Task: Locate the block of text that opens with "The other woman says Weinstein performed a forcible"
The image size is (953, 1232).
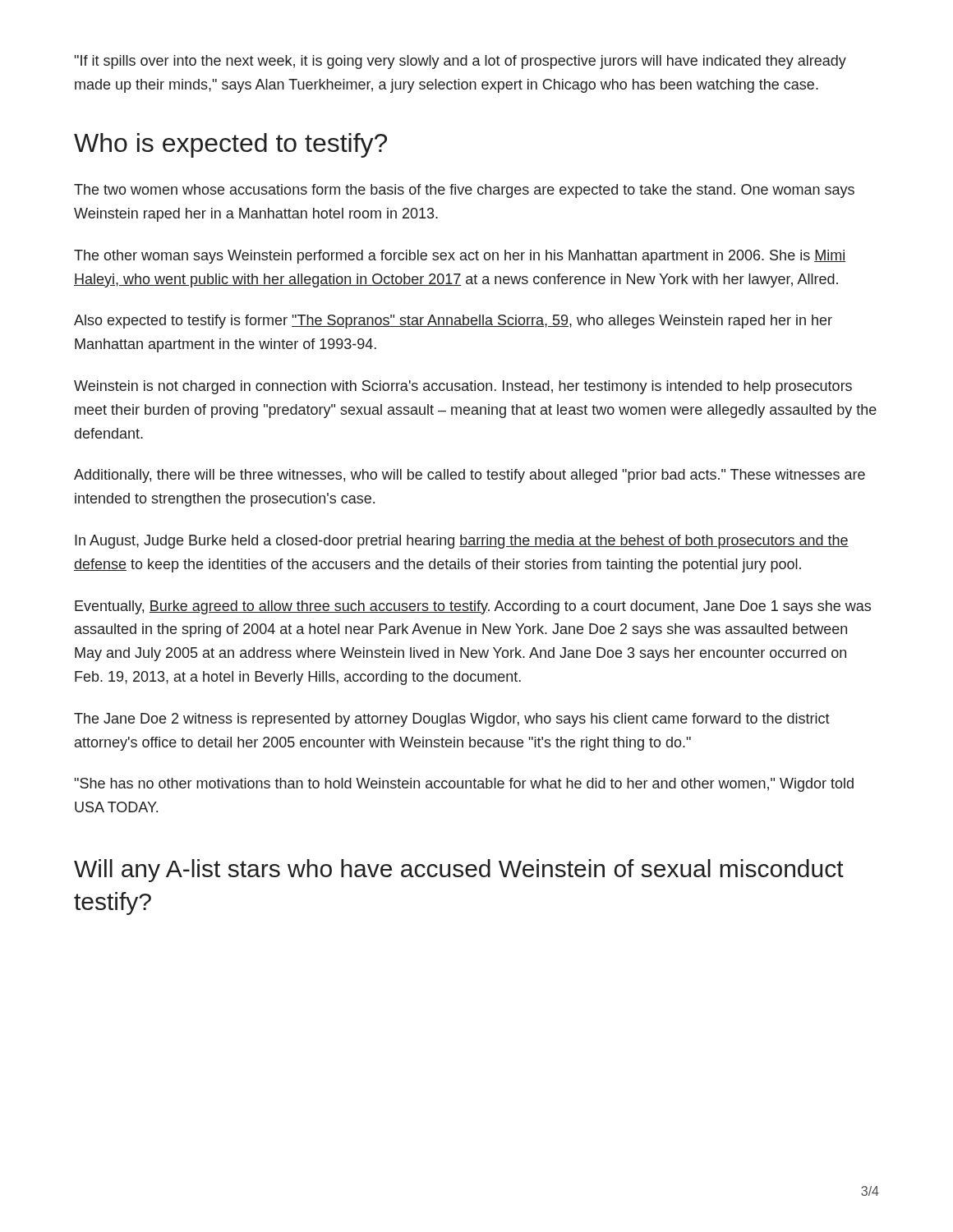Action: pos(460,267)
